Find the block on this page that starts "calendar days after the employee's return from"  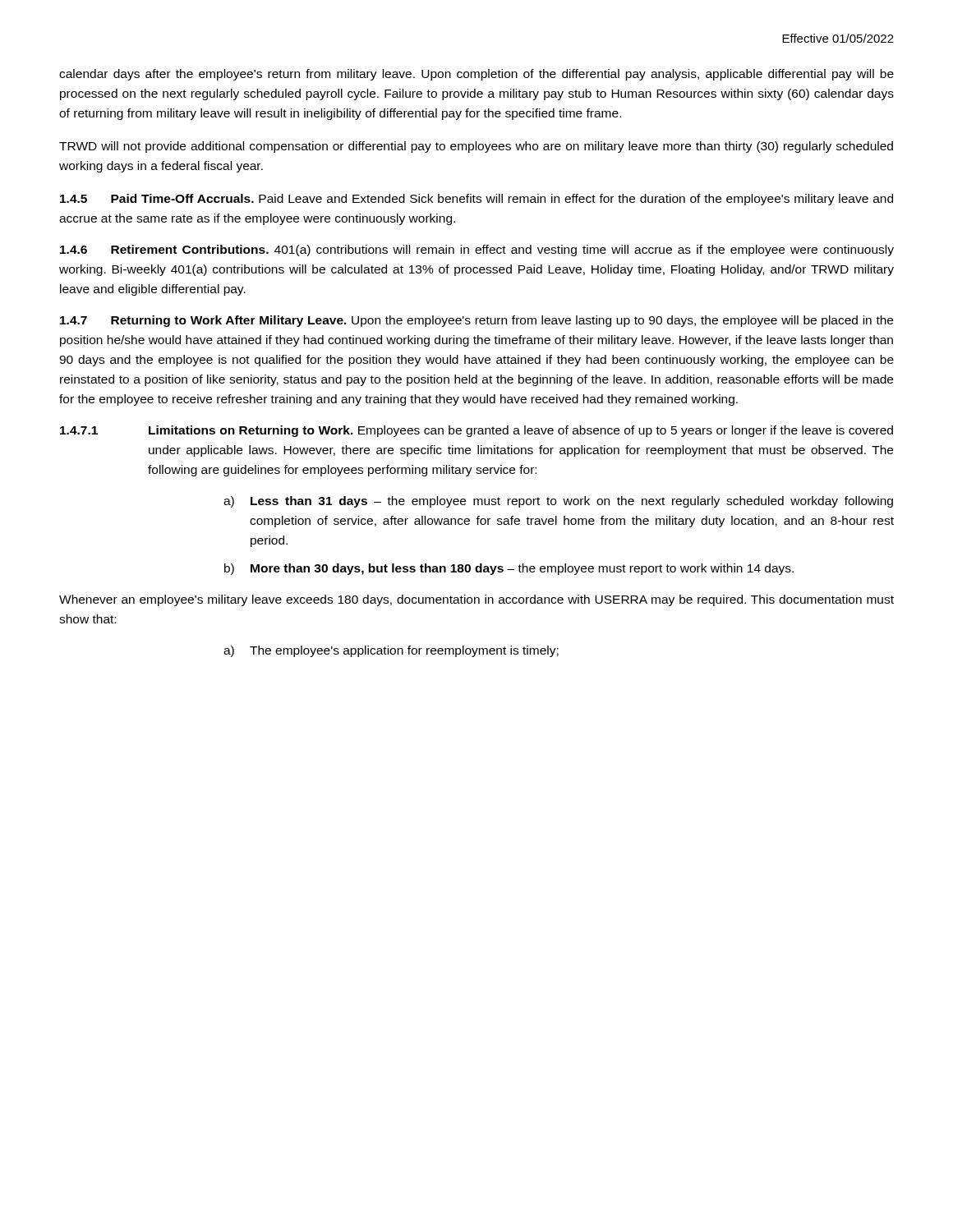coord(476,93)
